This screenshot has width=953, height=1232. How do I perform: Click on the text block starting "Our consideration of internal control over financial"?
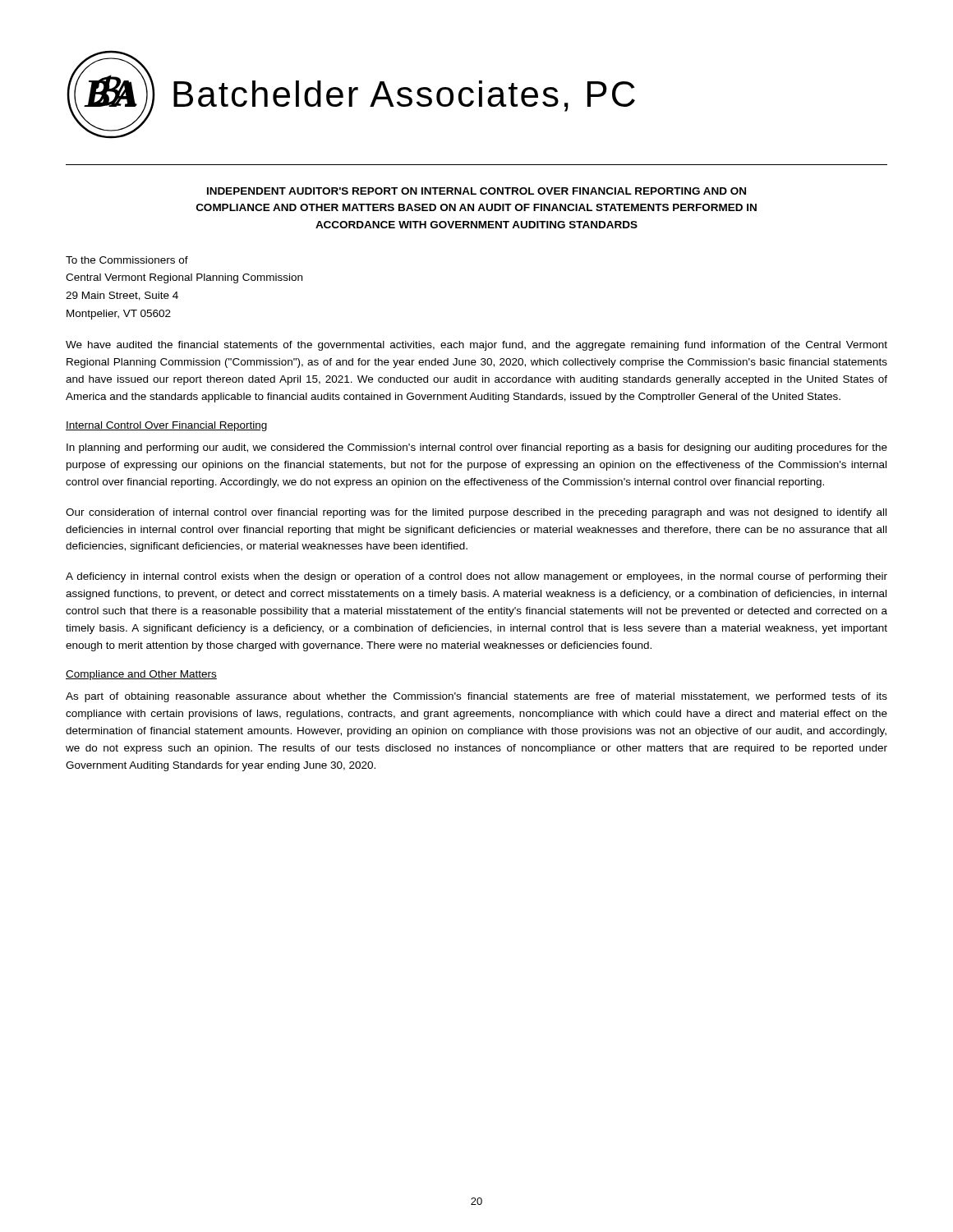476,529
